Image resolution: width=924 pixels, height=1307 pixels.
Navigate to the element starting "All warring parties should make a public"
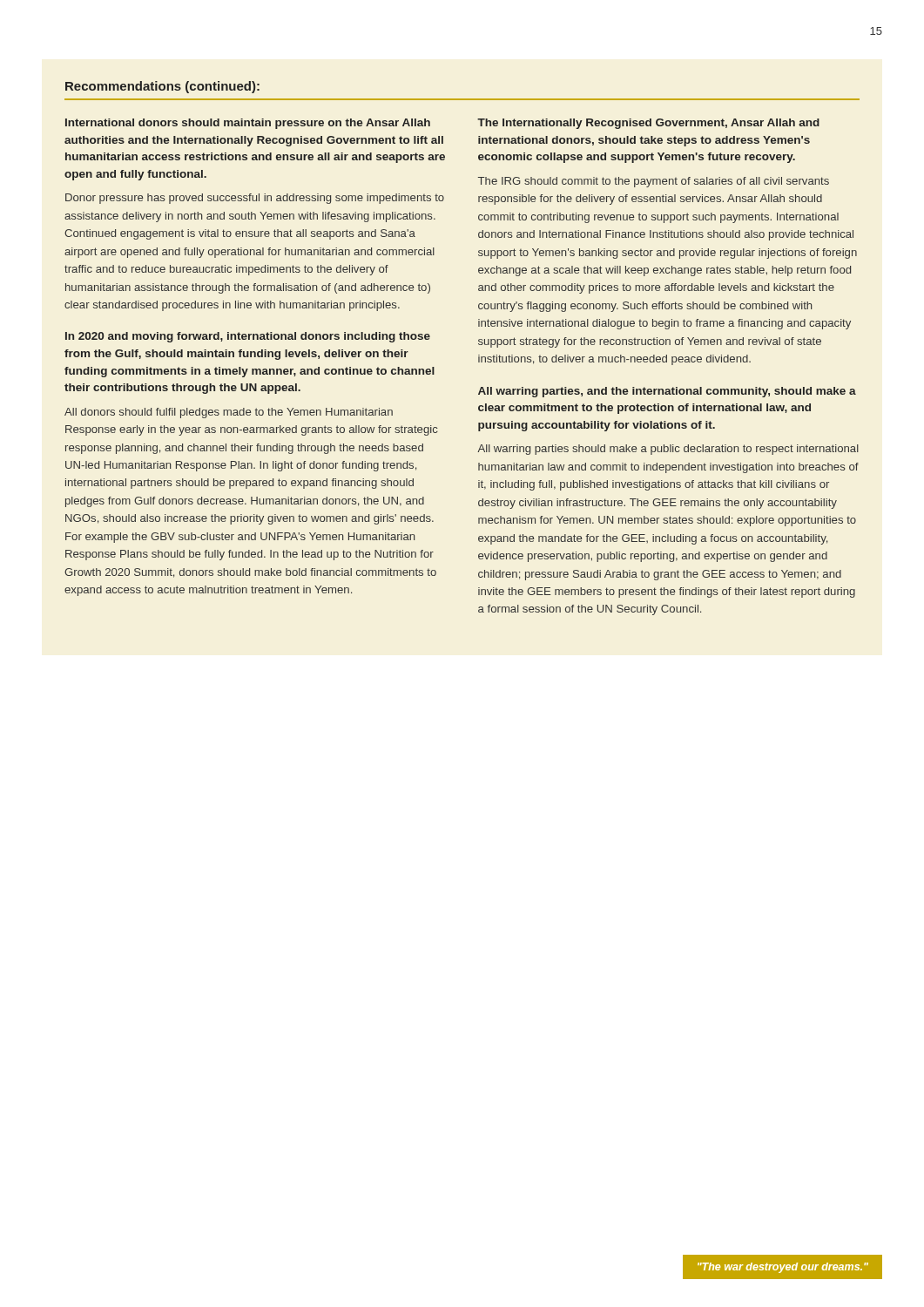tap(668, 529)
